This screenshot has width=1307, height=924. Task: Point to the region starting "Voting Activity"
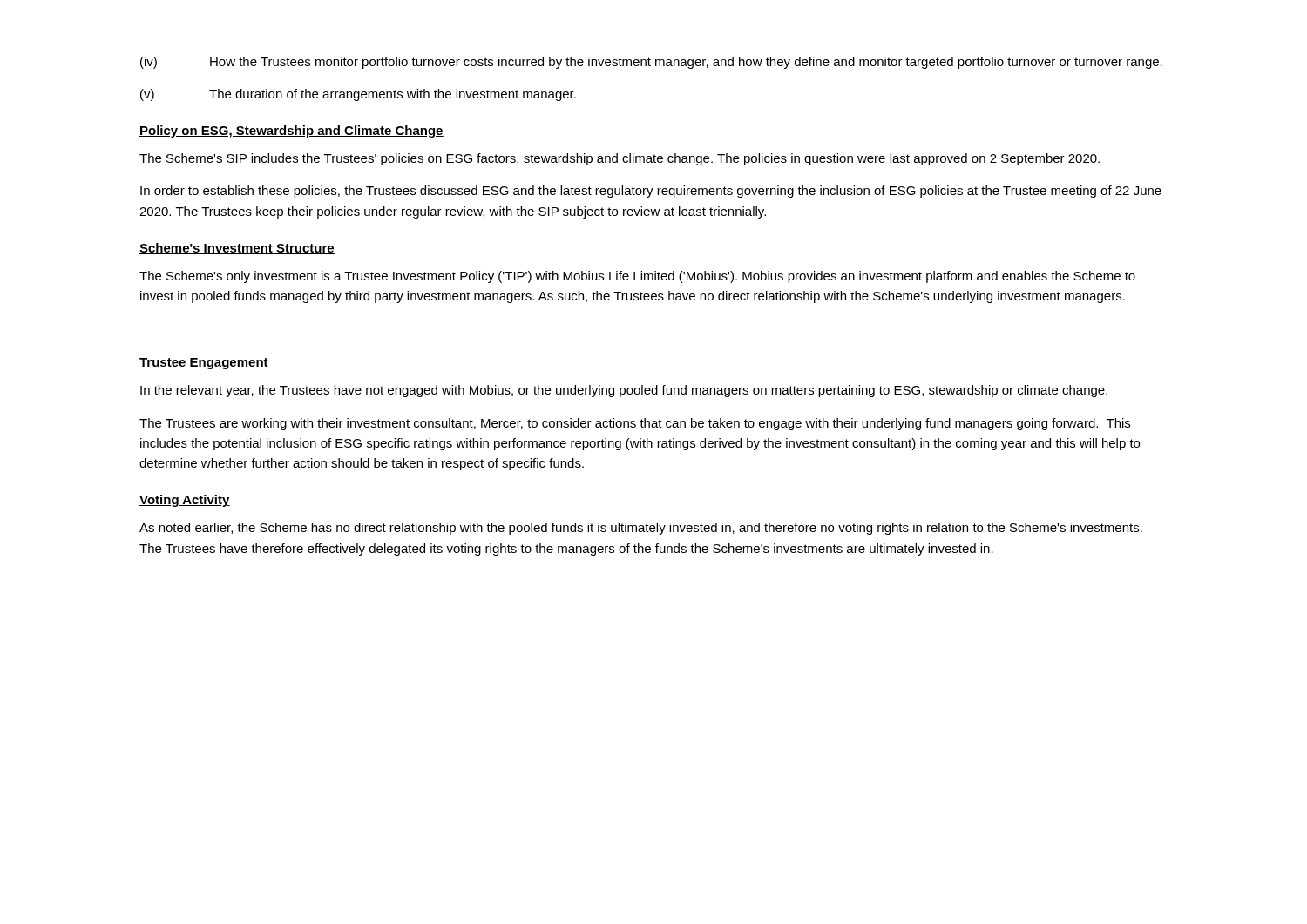(184, 500)
